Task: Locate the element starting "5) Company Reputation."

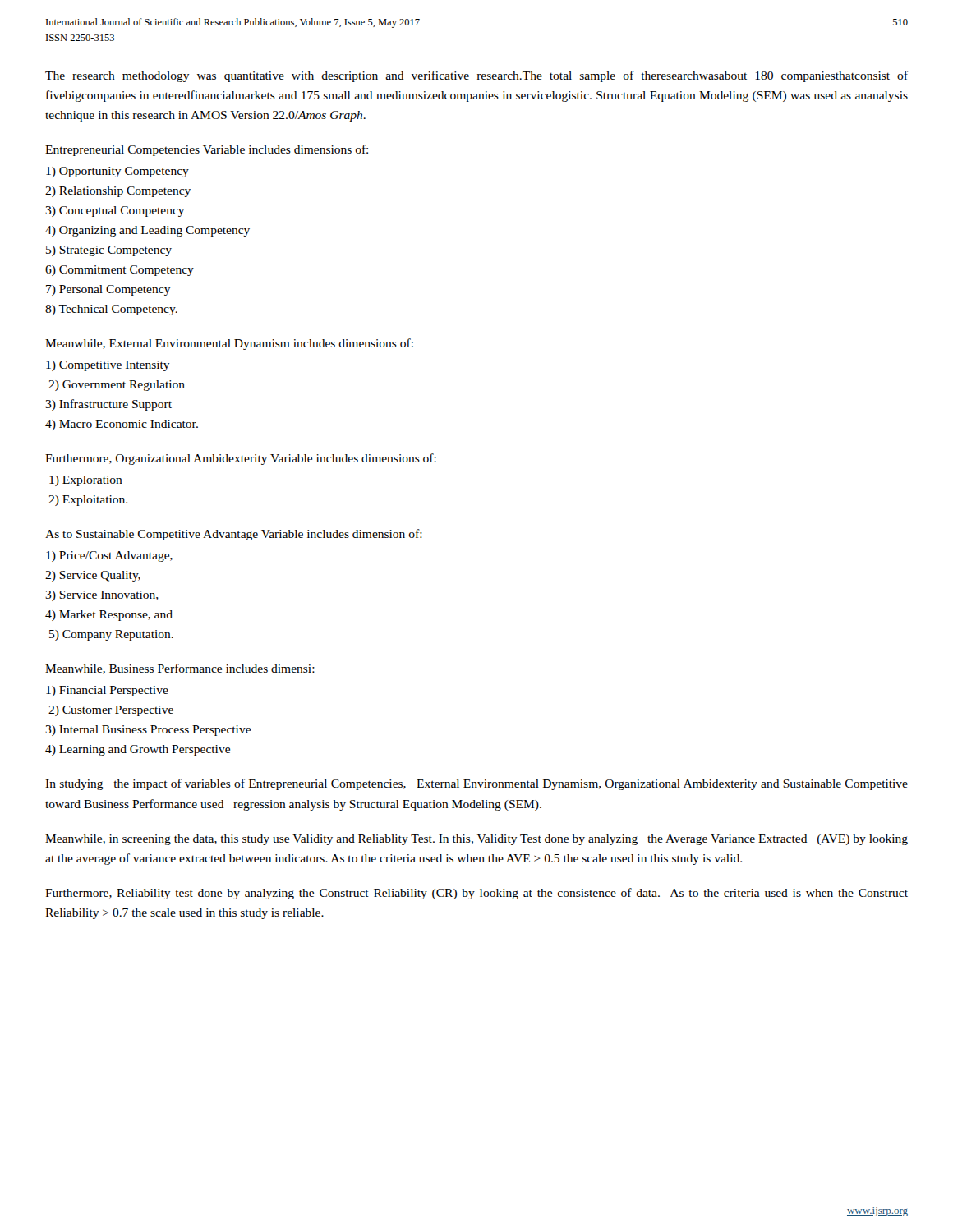Action: pyautogui.click(x=110, y=634)
